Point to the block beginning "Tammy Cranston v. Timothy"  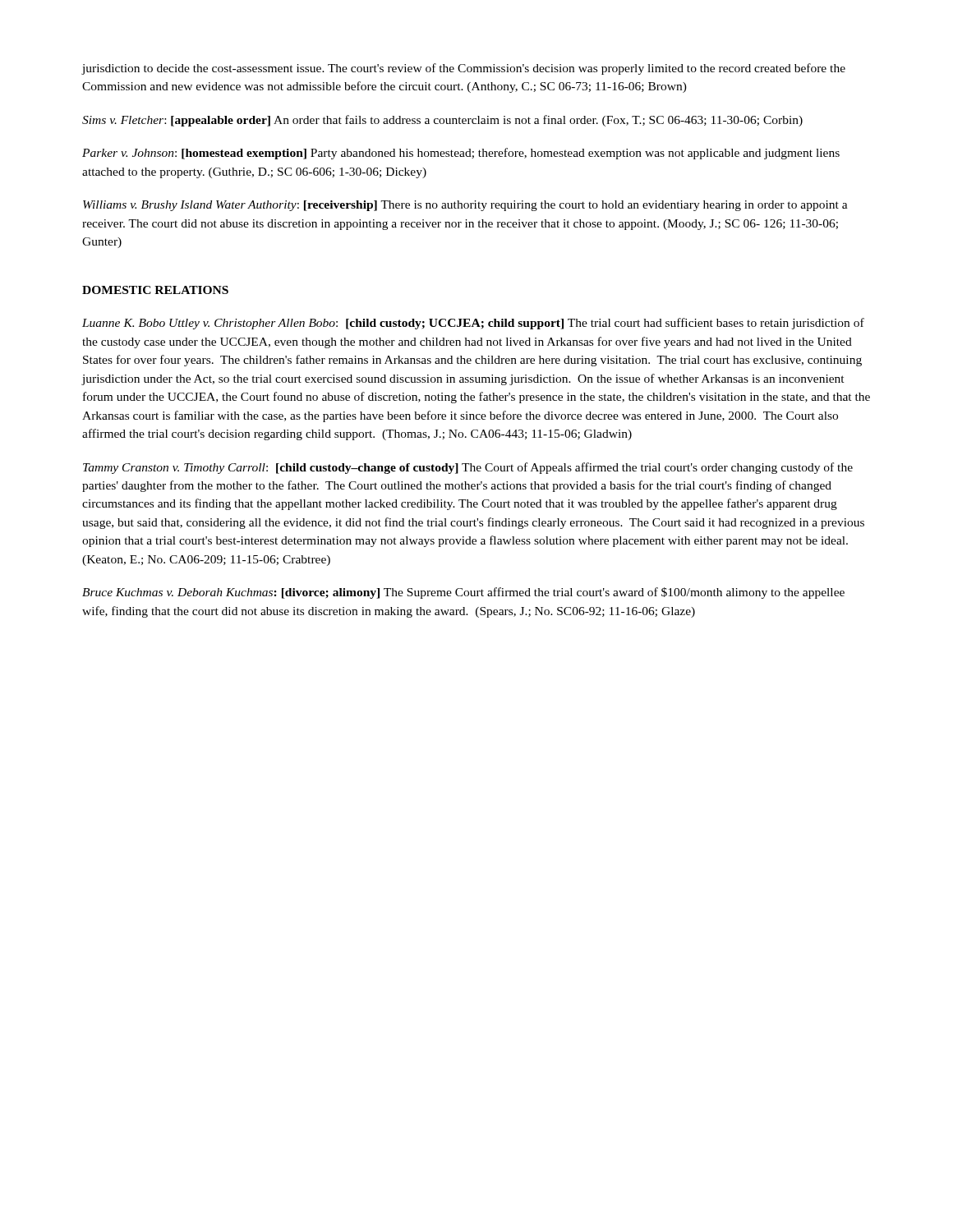(473, 513)
